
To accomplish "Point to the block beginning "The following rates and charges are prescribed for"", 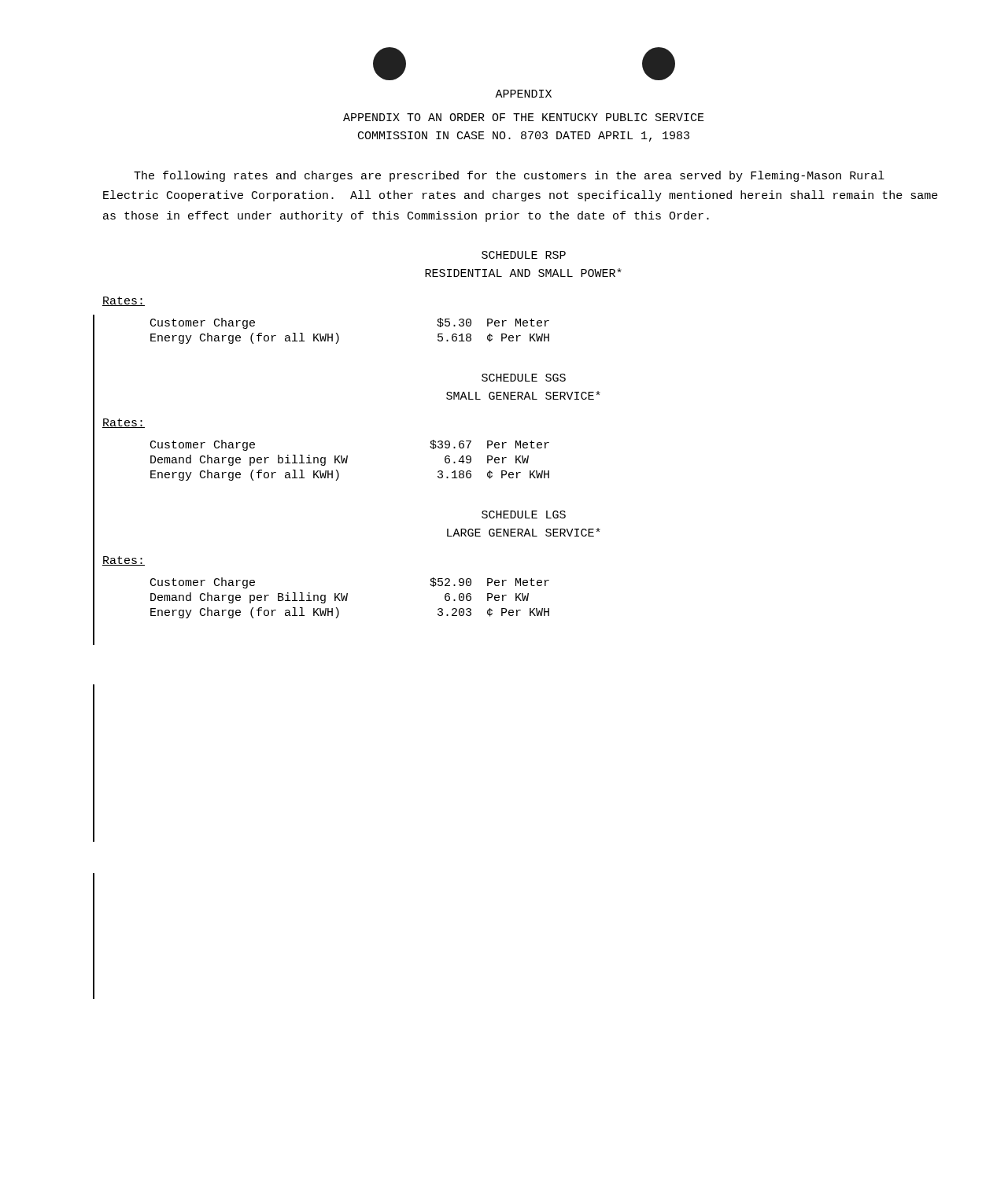I will click(520, 196).
